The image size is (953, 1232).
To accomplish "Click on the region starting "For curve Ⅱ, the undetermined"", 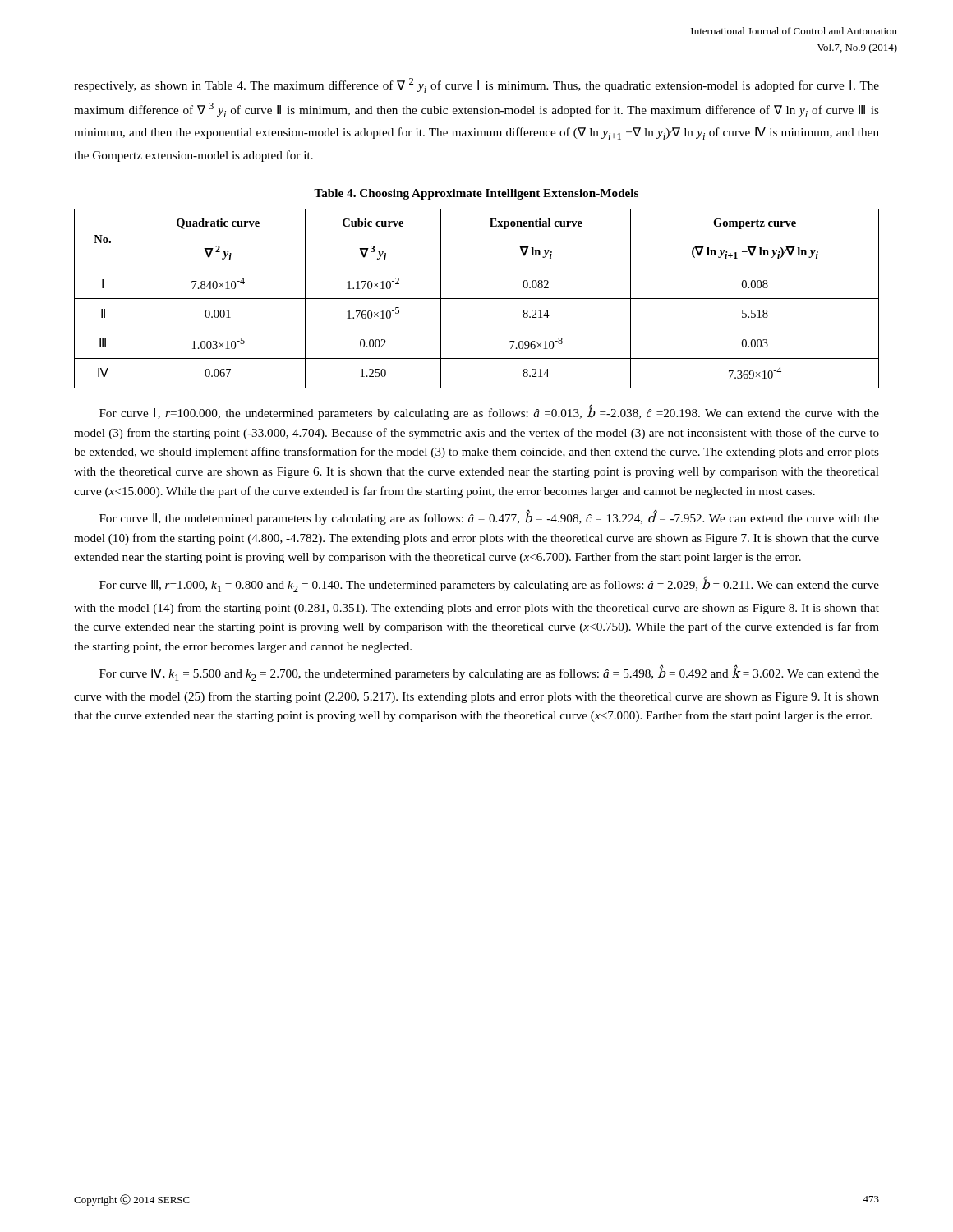I will pos(476,537).
